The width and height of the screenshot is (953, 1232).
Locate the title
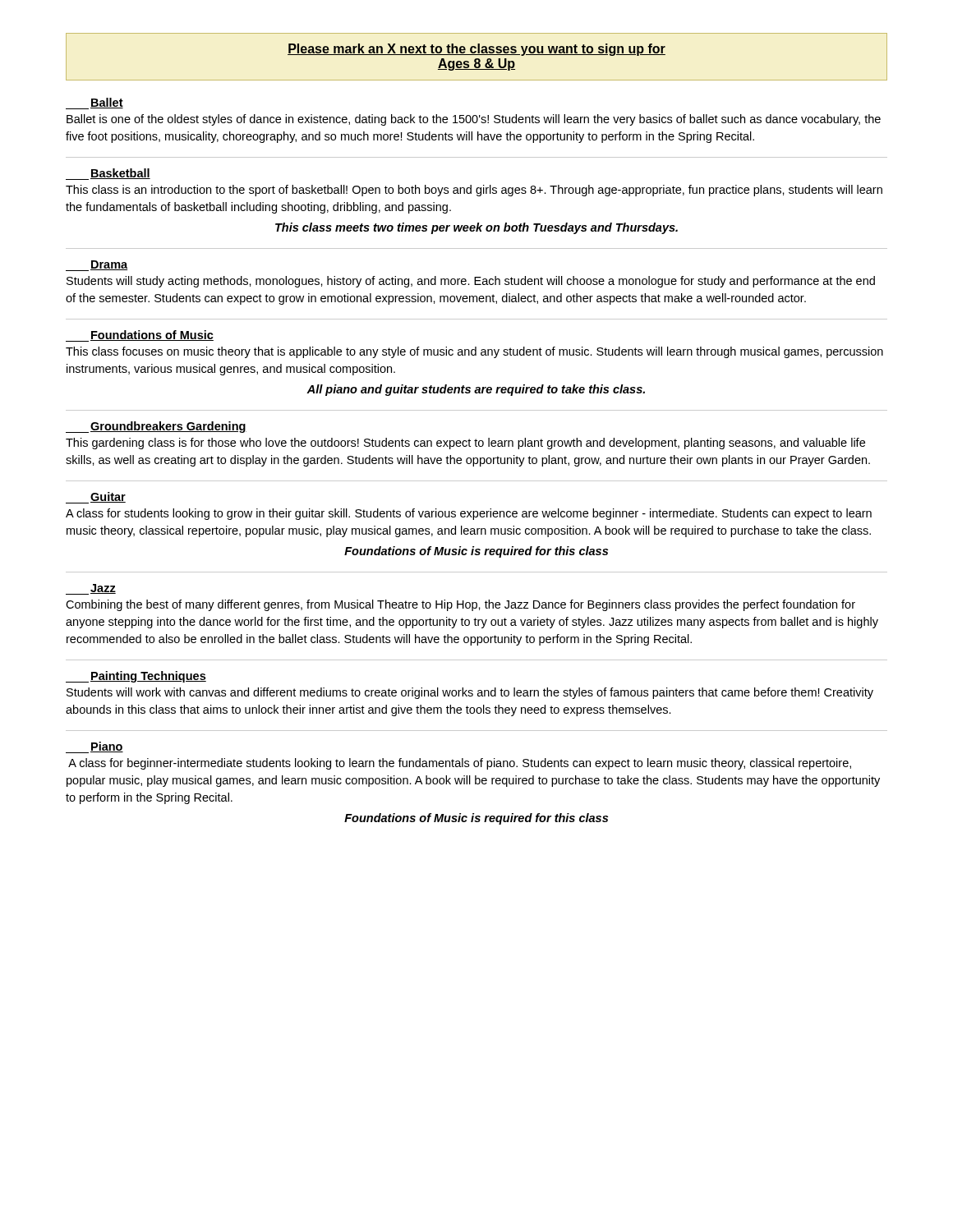(x=476, y=57)
